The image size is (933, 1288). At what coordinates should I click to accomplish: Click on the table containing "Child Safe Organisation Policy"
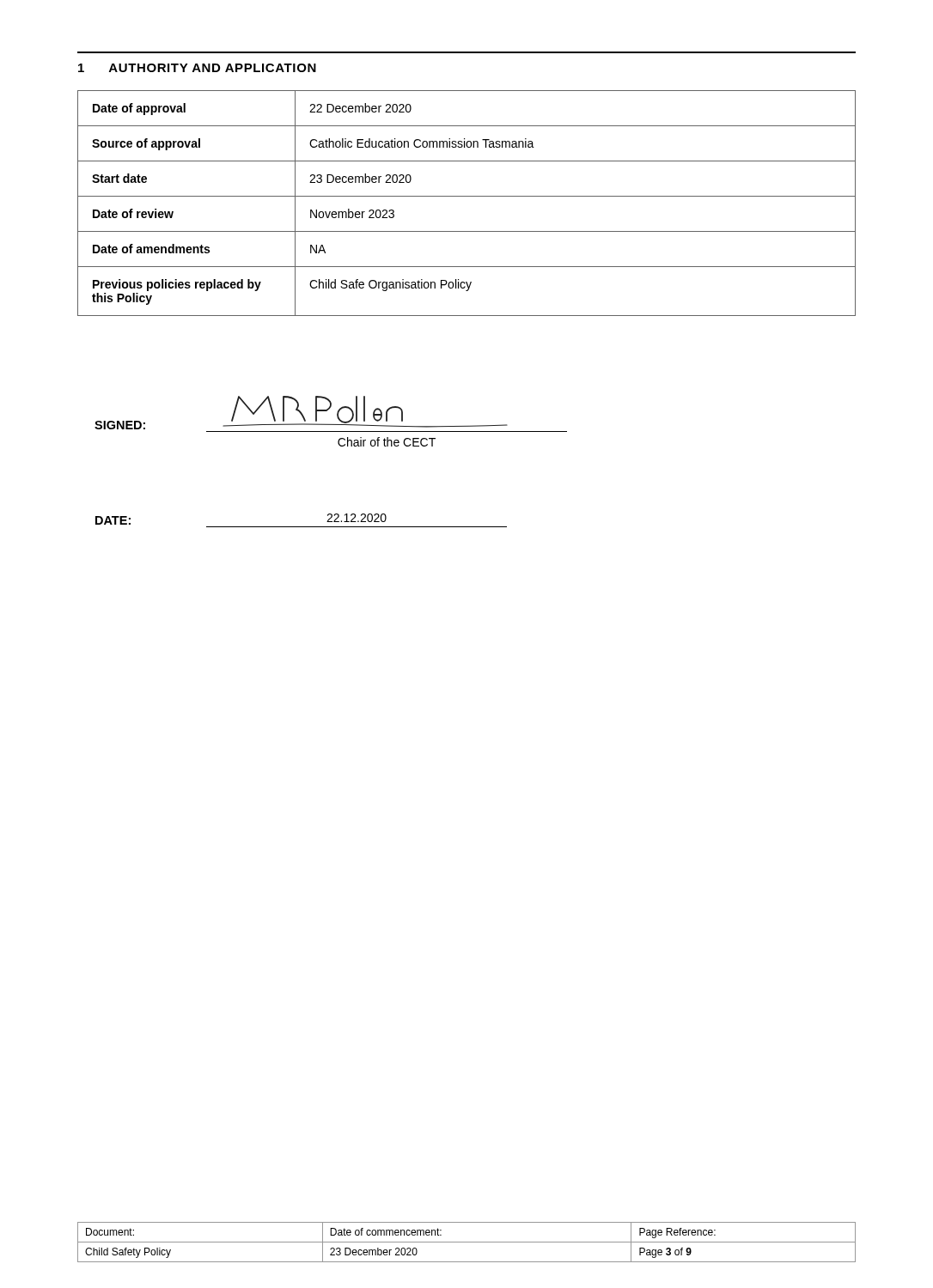[466, 203]
